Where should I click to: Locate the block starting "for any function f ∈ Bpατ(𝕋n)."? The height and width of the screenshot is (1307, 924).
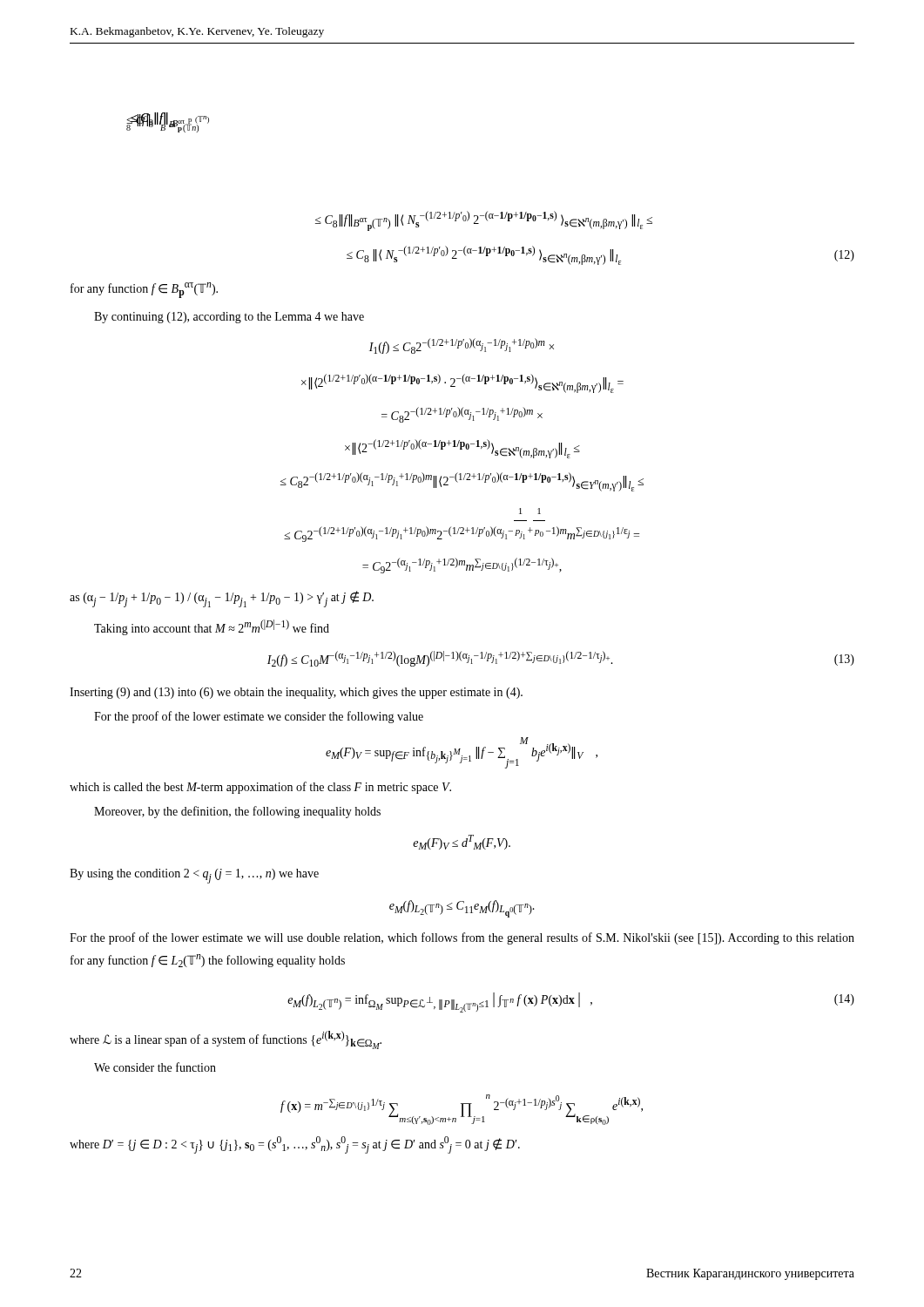(x=144, y=289)
